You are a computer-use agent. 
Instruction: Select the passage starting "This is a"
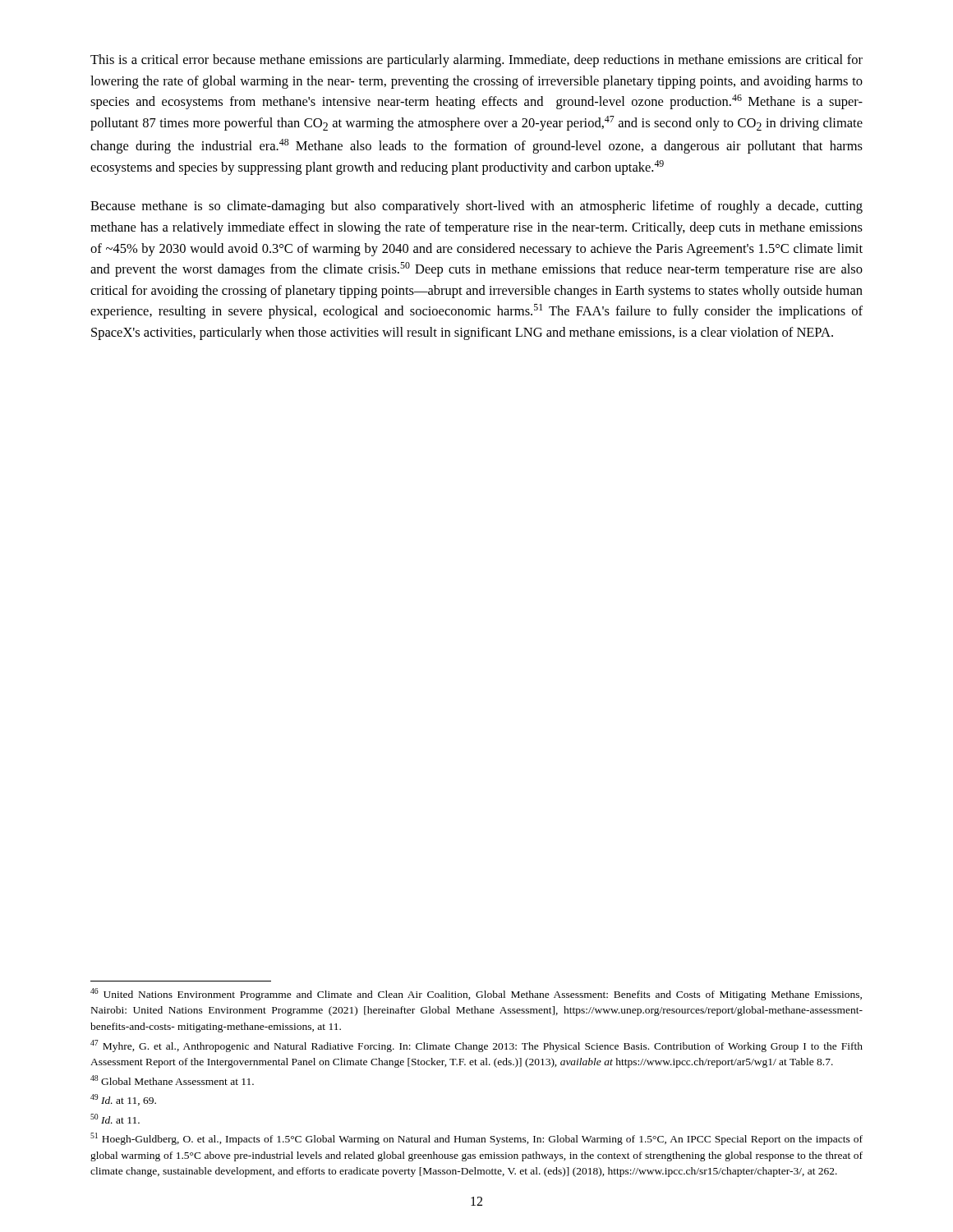[476, 113]
